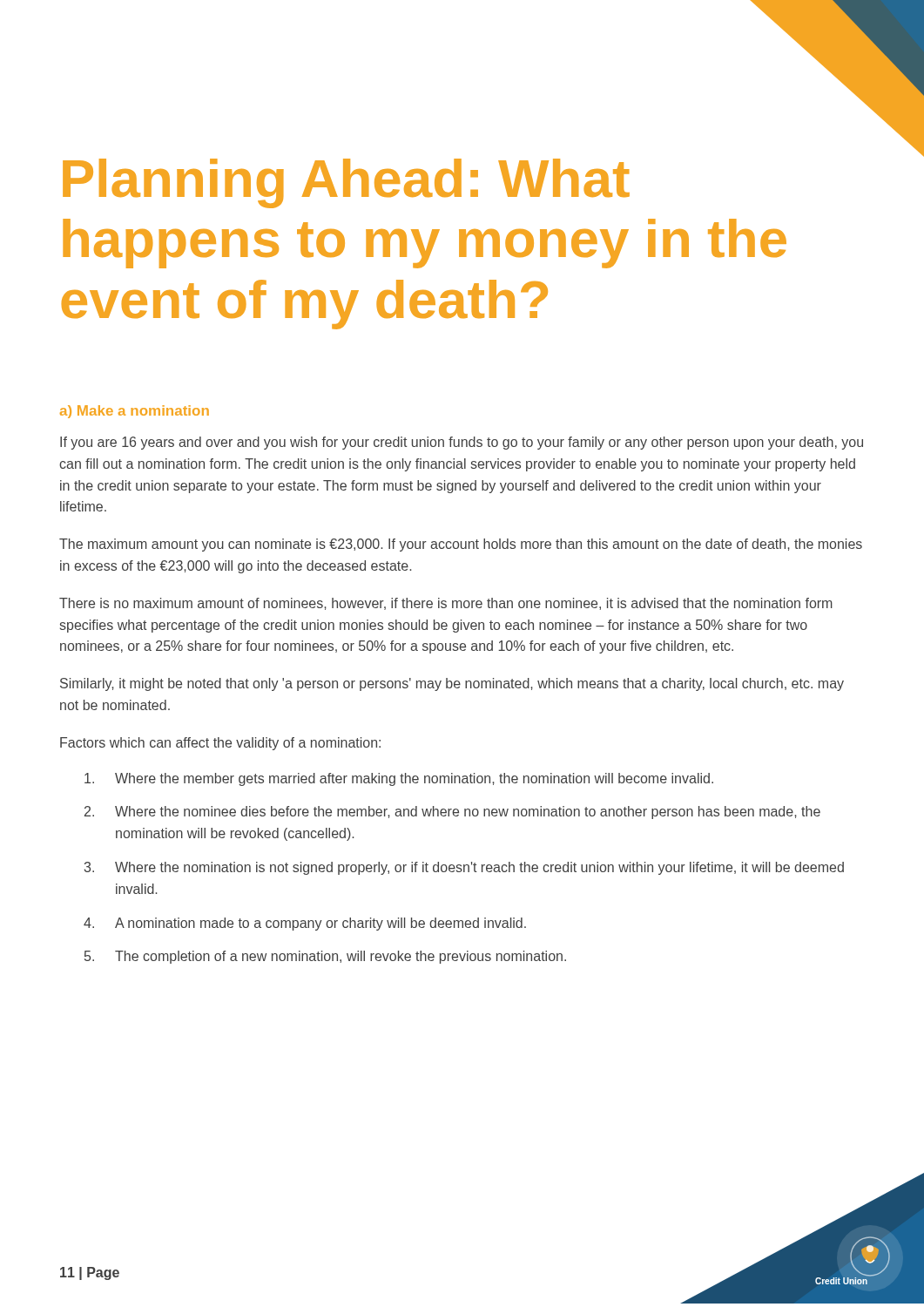Point to the block starting "3. Where the"
This screenshot has height=1307, width=924.
(x=474, y=879)
